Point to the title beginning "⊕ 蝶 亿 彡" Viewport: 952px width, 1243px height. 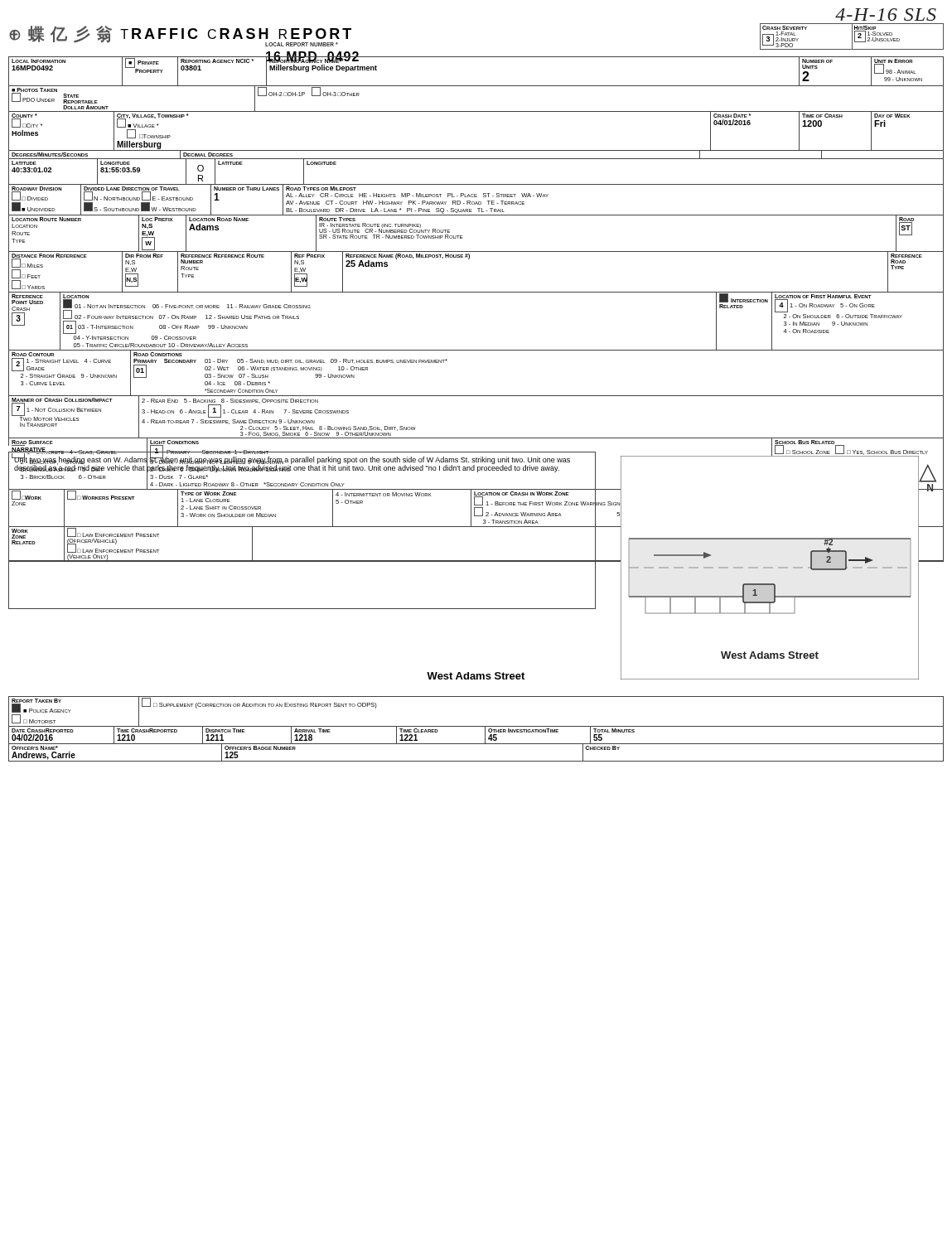tap(181, 34)
